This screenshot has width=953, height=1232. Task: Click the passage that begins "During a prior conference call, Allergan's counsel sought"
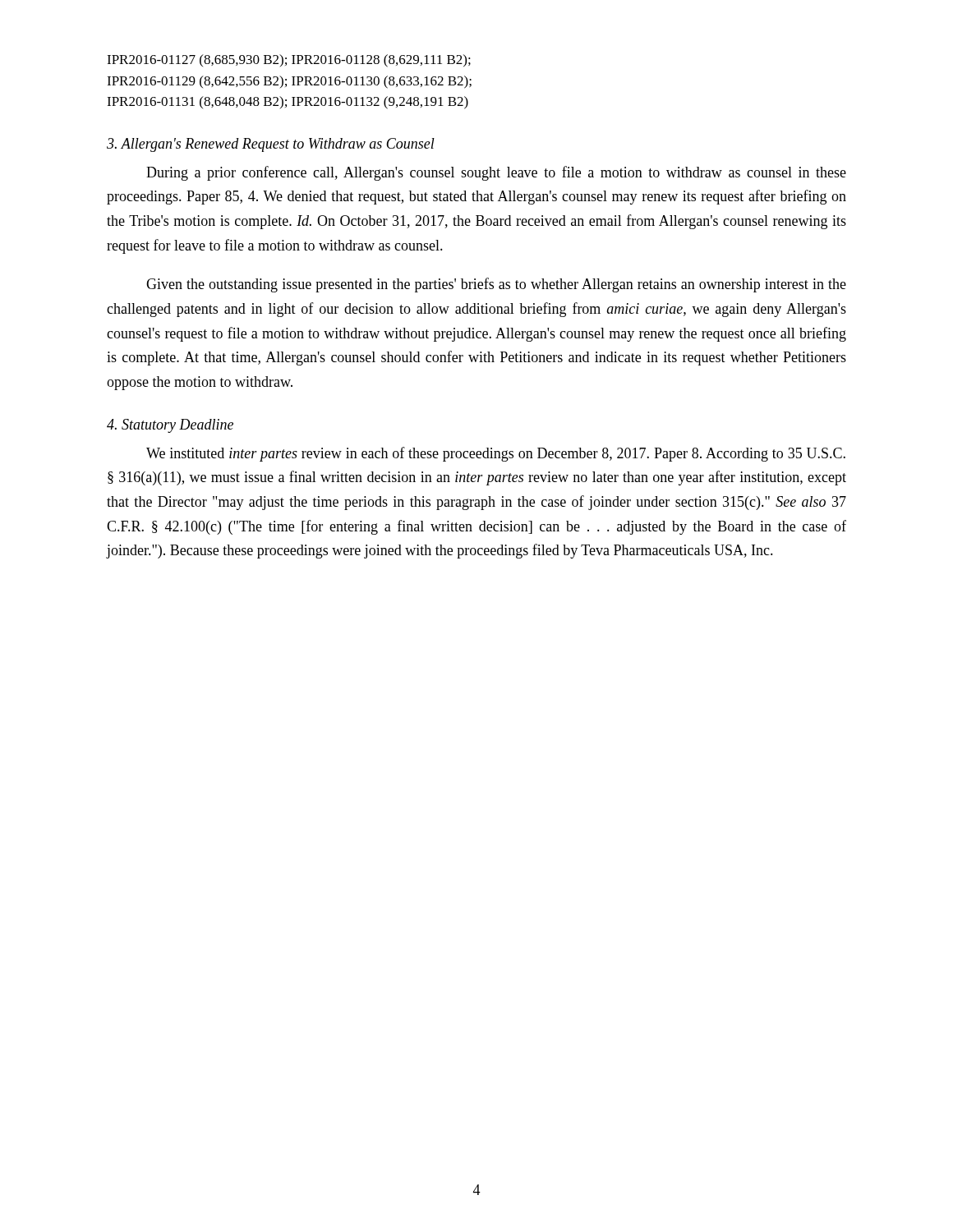pyautogui.click(x=476, y=209)
